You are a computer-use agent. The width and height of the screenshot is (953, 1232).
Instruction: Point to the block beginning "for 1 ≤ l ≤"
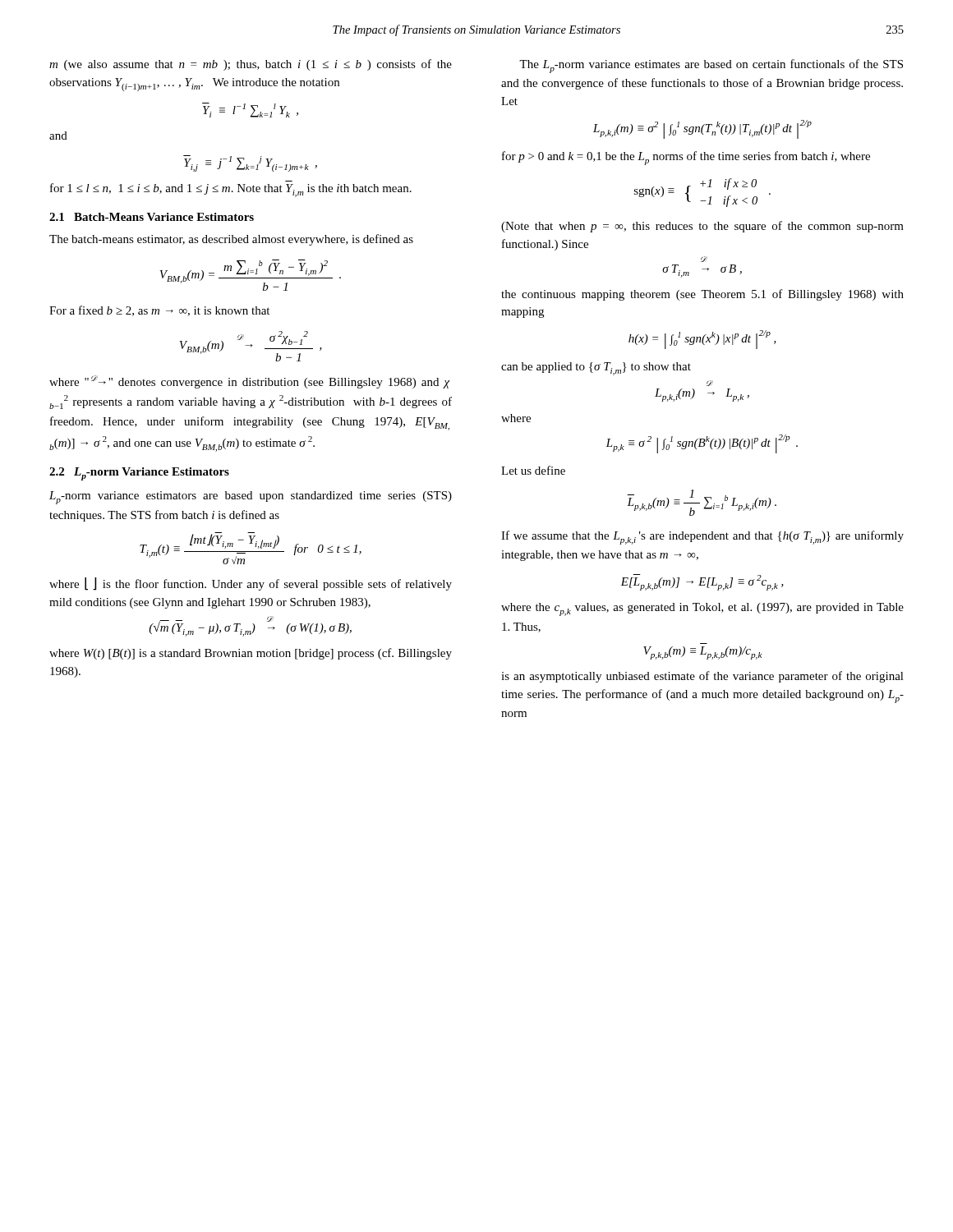point(251,189)
